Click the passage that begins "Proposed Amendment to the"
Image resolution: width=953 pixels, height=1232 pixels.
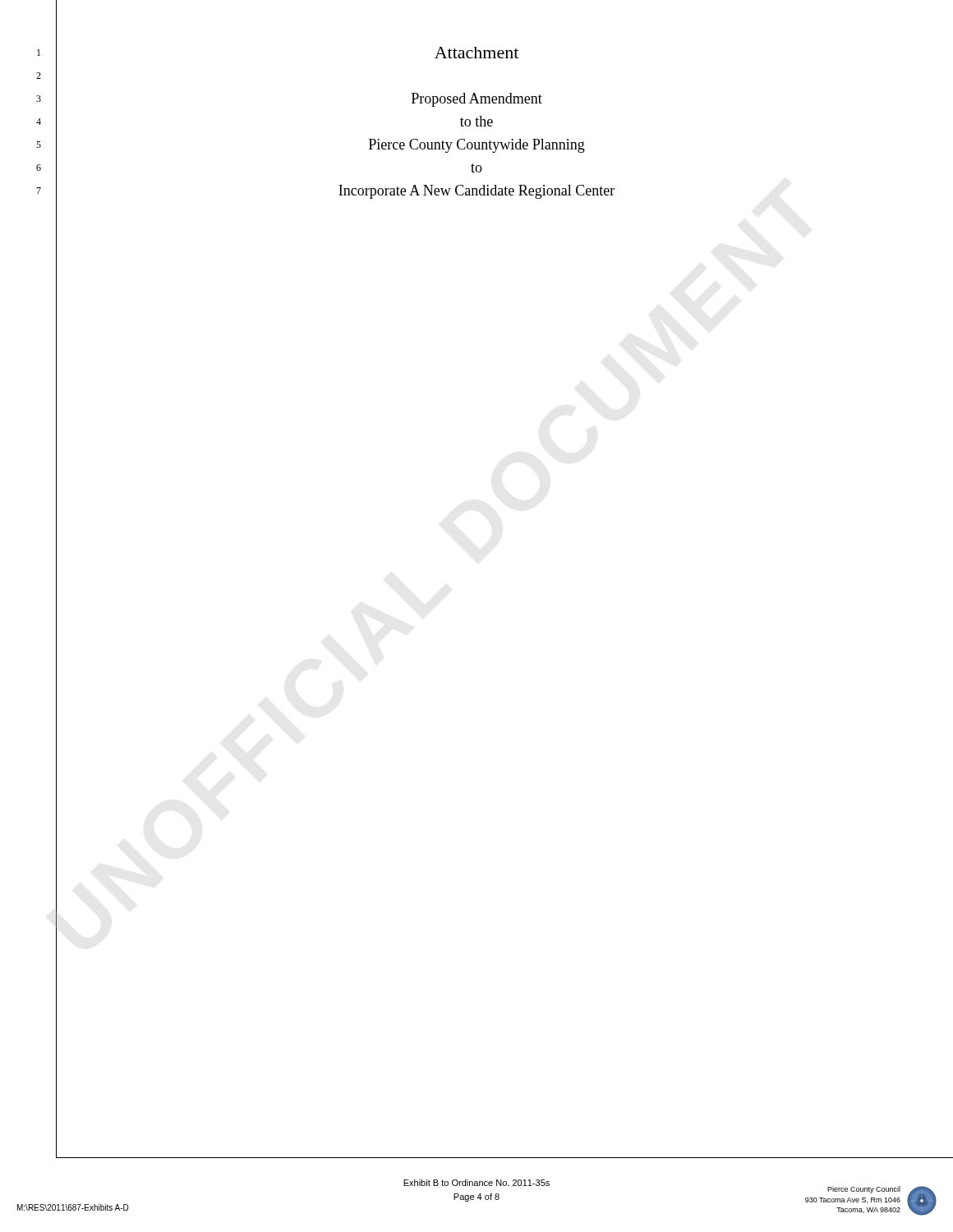coord(476,145)
